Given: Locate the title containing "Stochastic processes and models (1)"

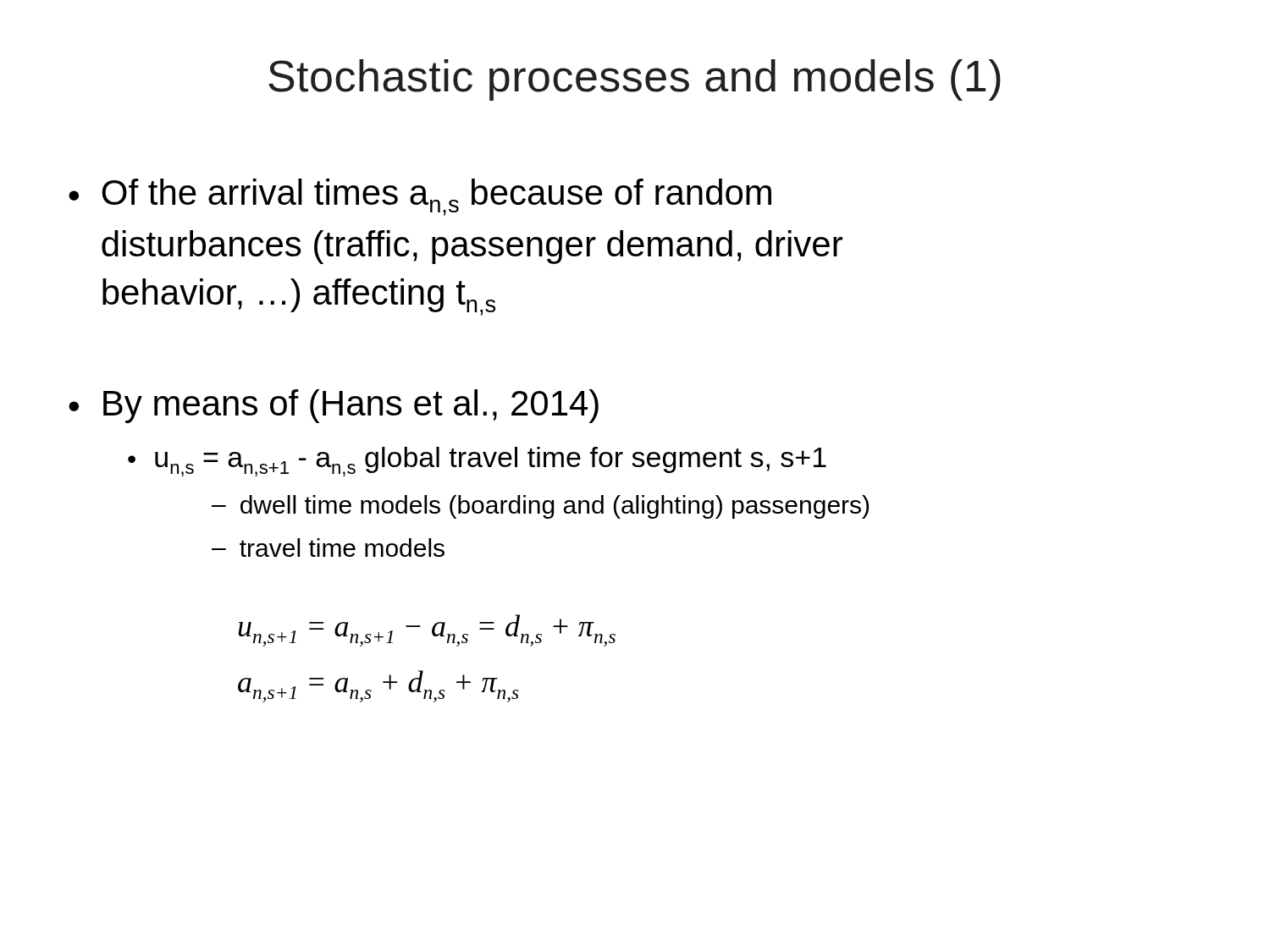Looking at the screenshot, I should 635,76.
